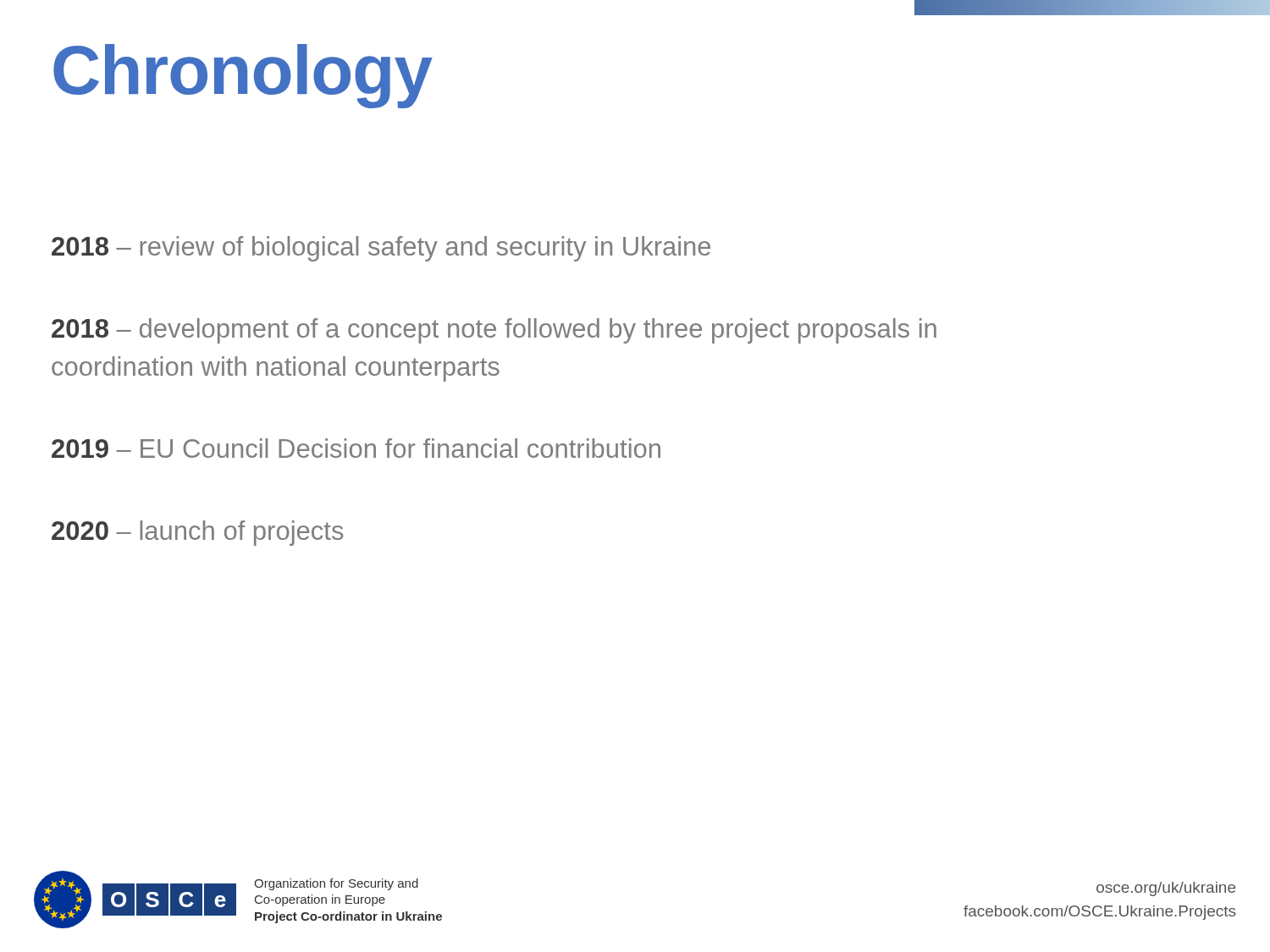Locate the text starting "2020 – launch of"
The width and height of the screenshot is (1270, 952).
tap(197, 531)
